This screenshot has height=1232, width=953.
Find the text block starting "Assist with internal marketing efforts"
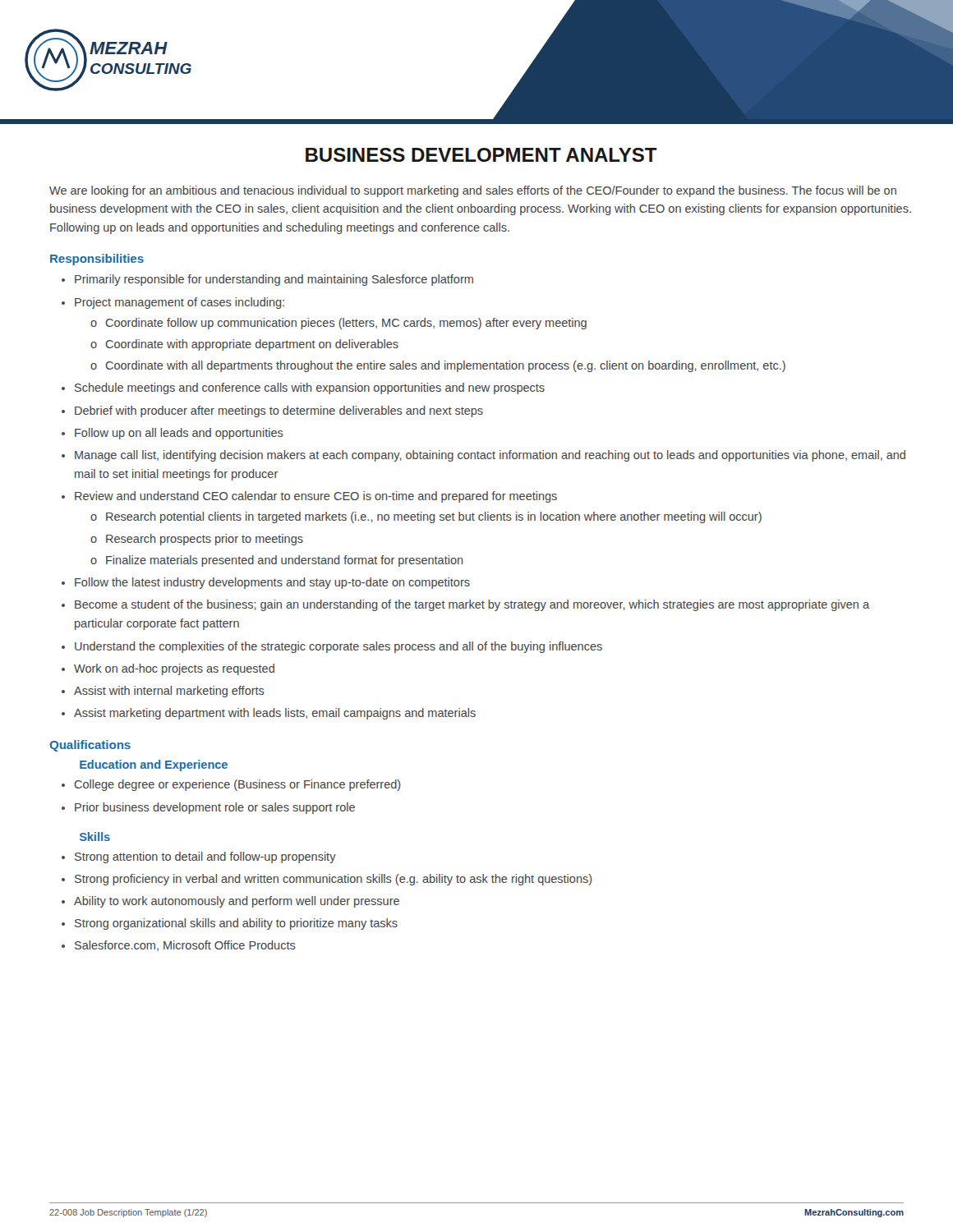[x=163, y=692]
